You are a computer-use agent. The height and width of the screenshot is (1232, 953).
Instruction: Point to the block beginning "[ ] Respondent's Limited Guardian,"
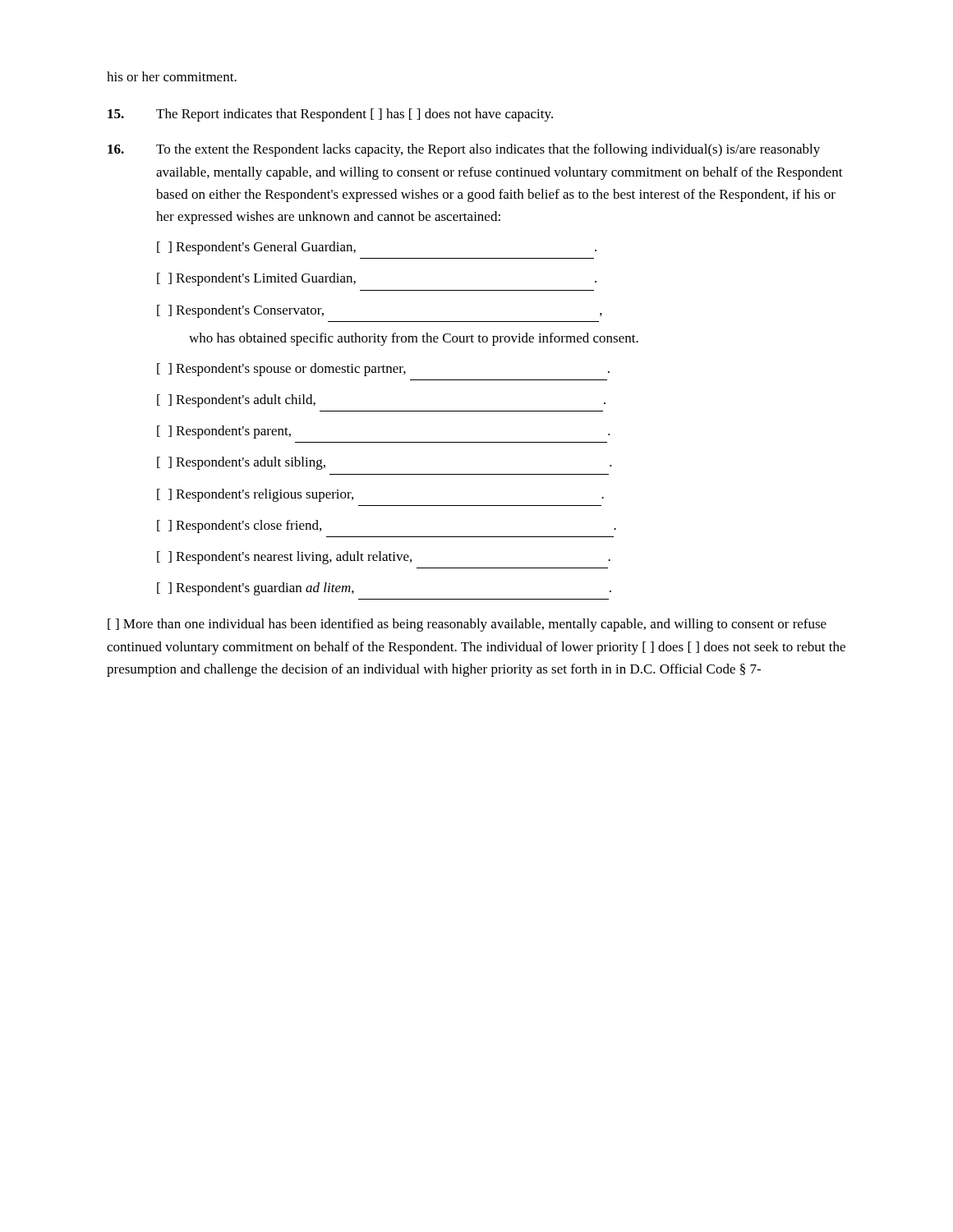pos(501,279)
